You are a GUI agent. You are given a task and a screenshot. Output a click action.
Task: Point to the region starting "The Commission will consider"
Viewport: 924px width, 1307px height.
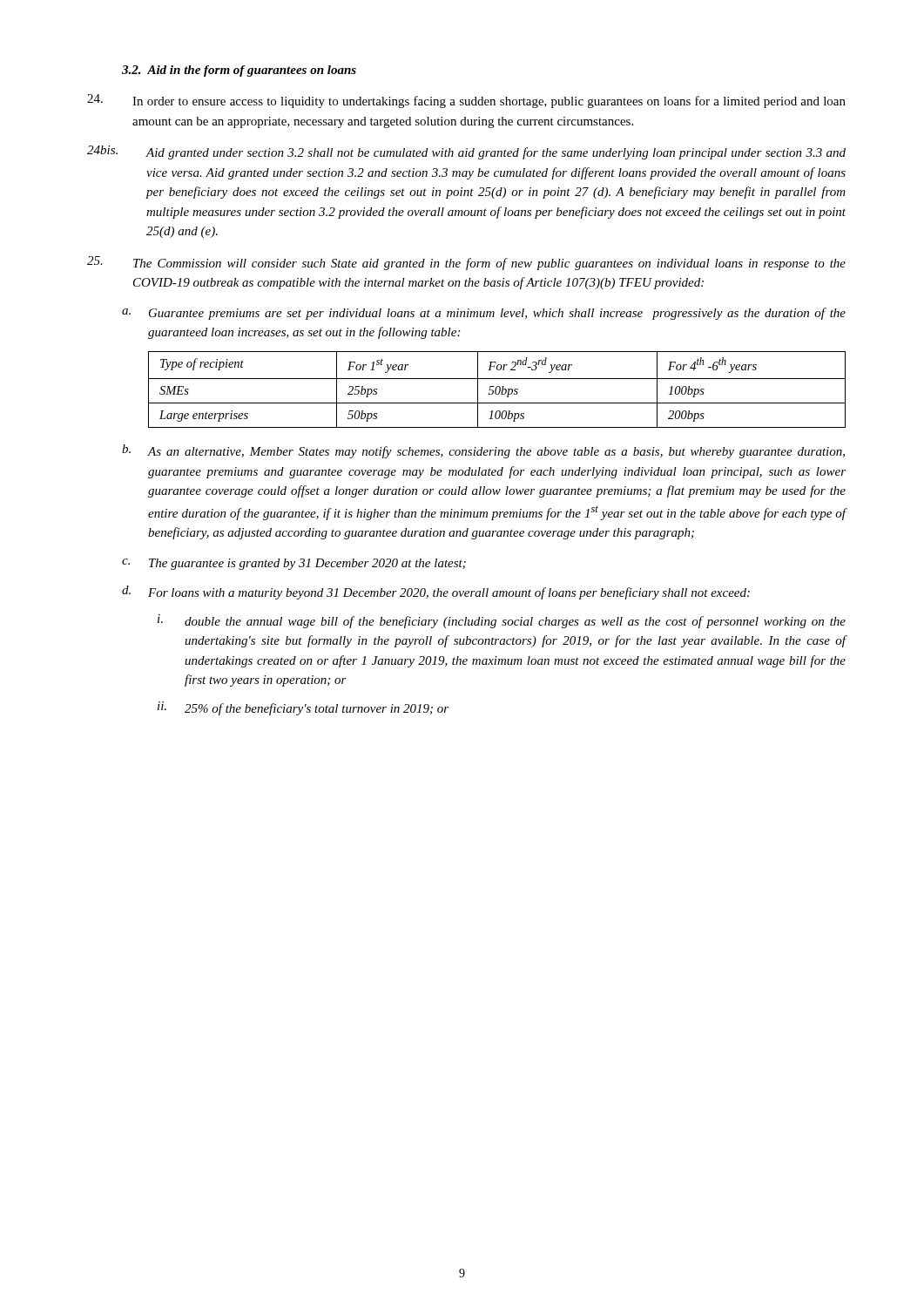pyautogui.click(x=466, y=273)
